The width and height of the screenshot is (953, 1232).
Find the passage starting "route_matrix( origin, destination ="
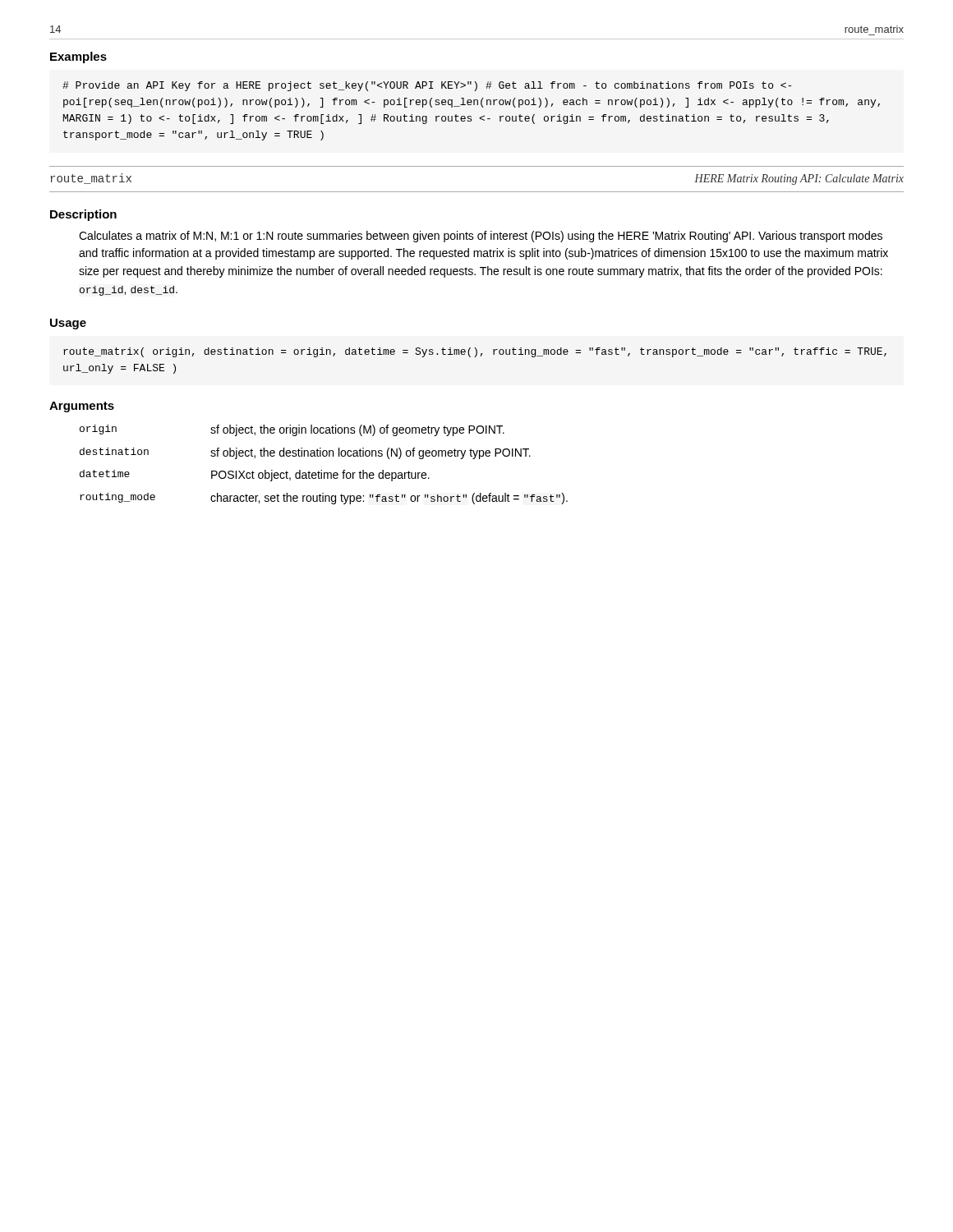[x=476, y=360]
